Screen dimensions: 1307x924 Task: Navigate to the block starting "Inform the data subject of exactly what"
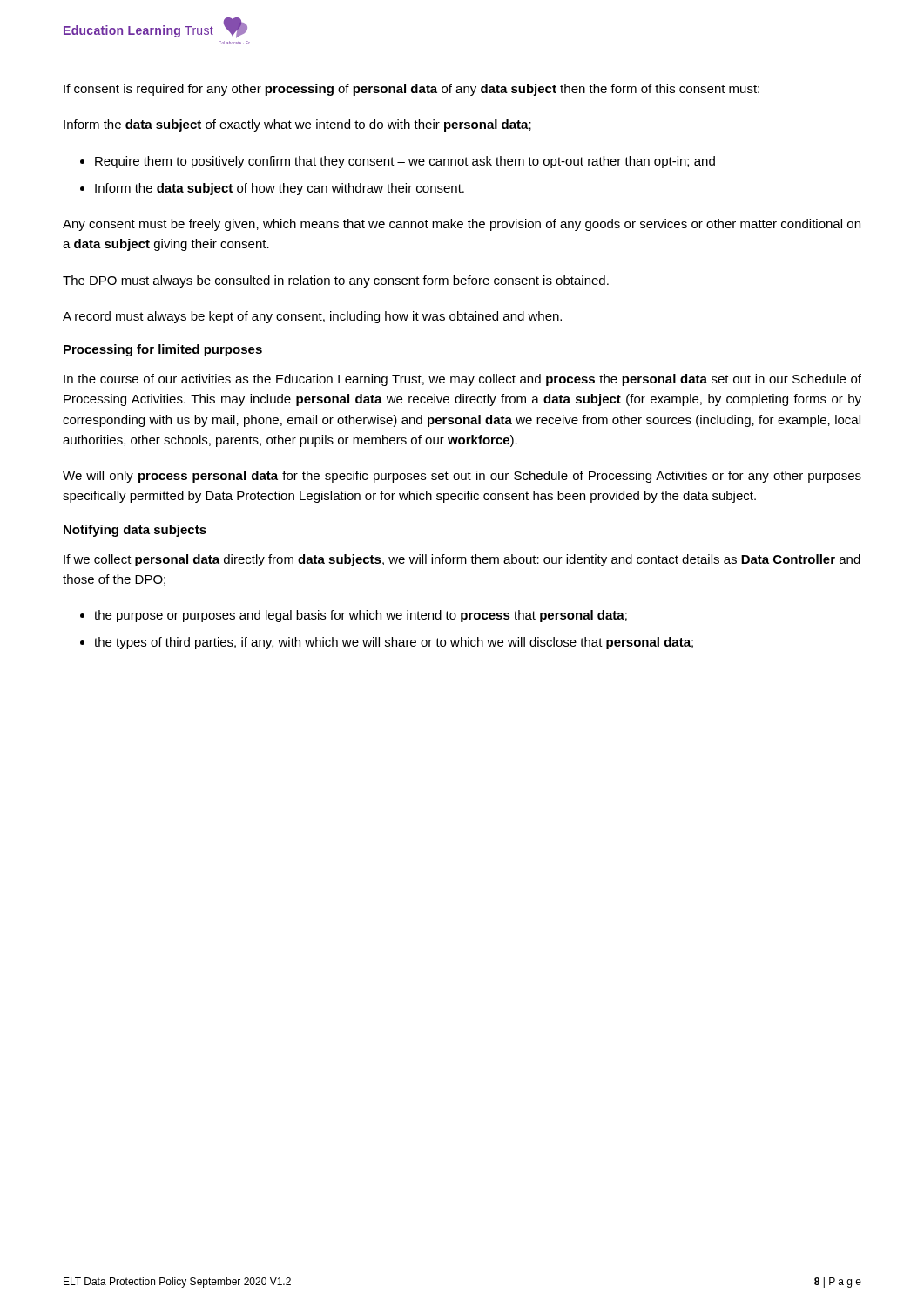[x=297, y=124]
